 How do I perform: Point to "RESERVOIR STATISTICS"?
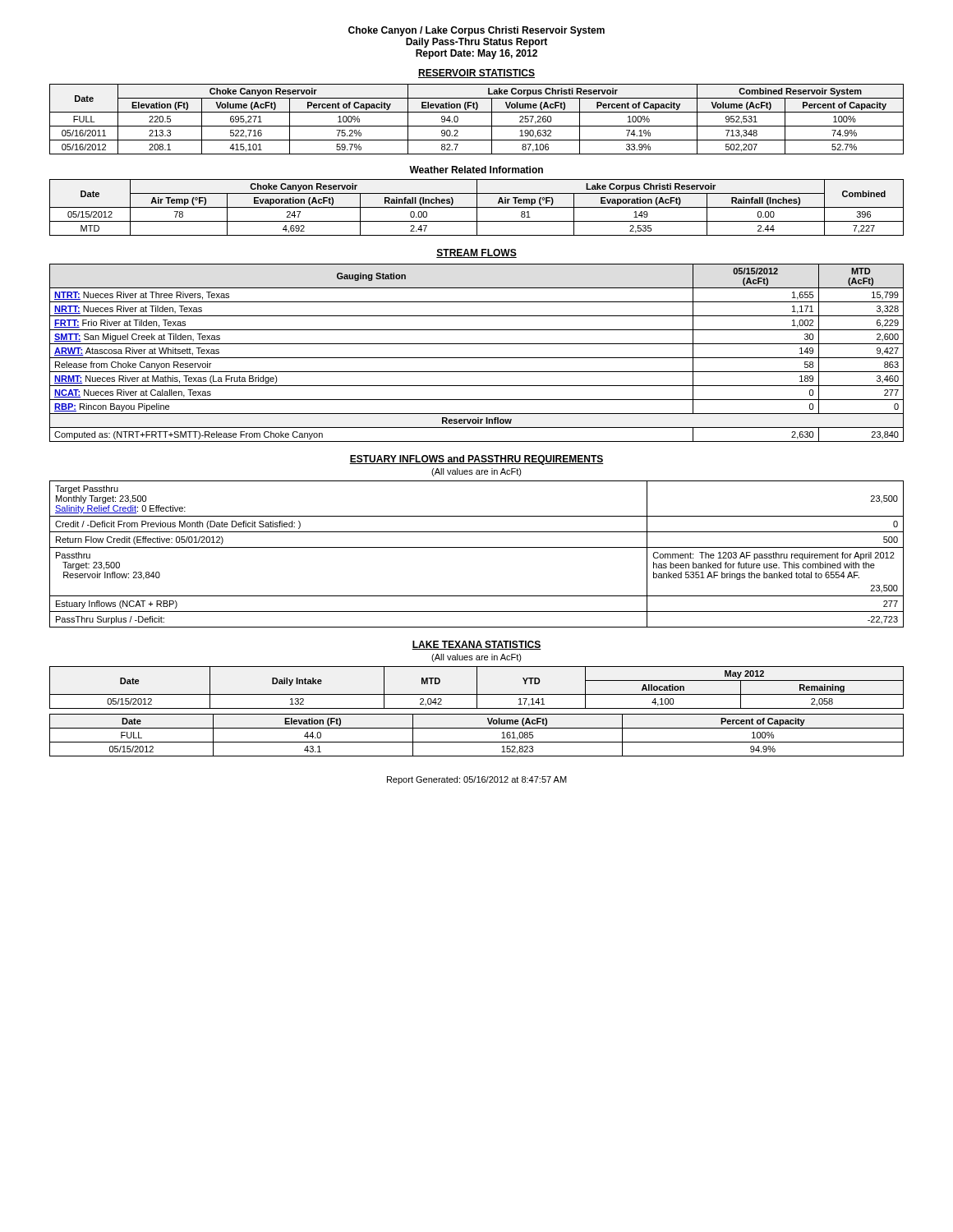(x=476, y=73)
